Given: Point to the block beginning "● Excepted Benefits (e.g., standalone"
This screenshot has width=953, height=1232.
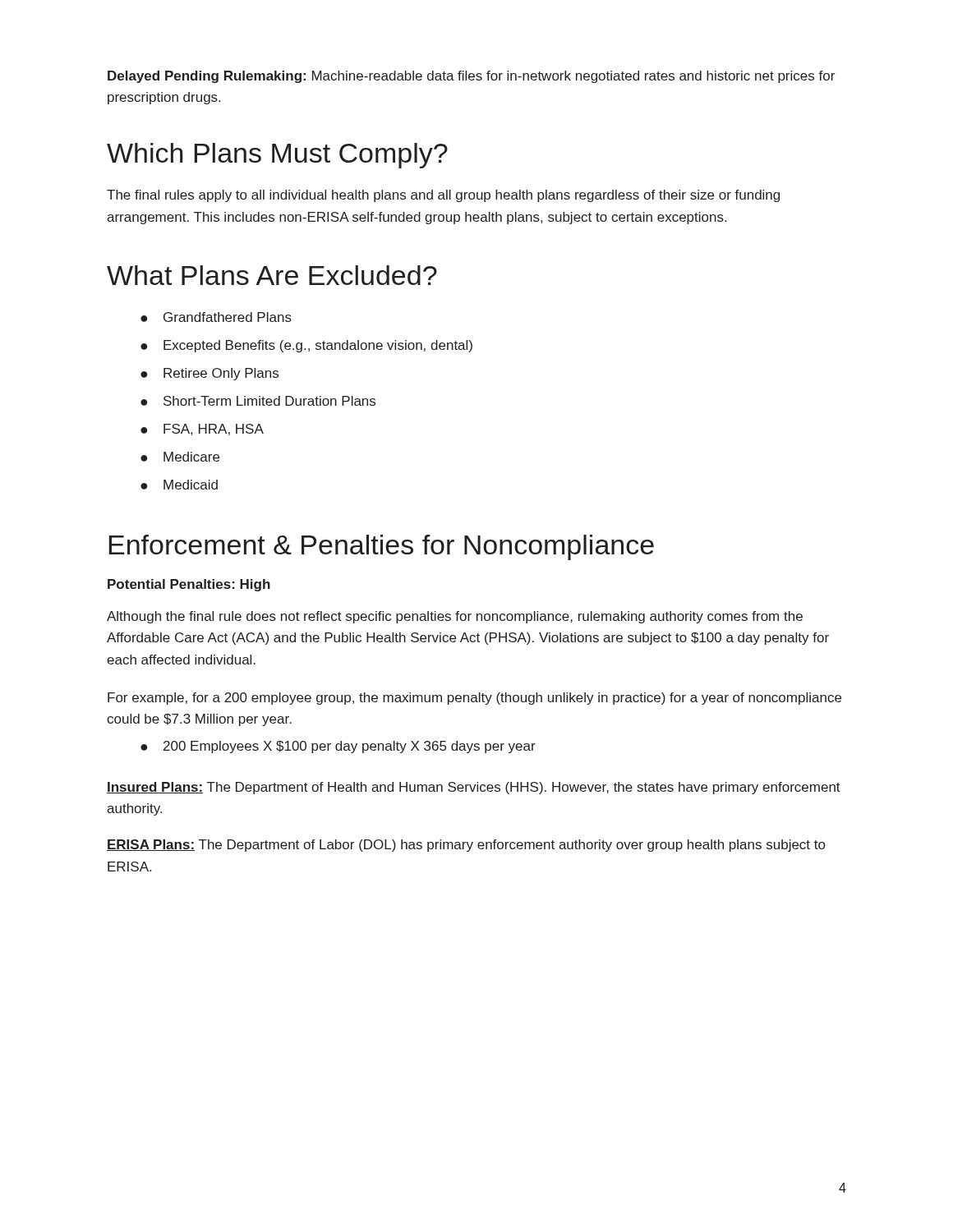Looking at the screenshot, I should click(x=306, y=346).
